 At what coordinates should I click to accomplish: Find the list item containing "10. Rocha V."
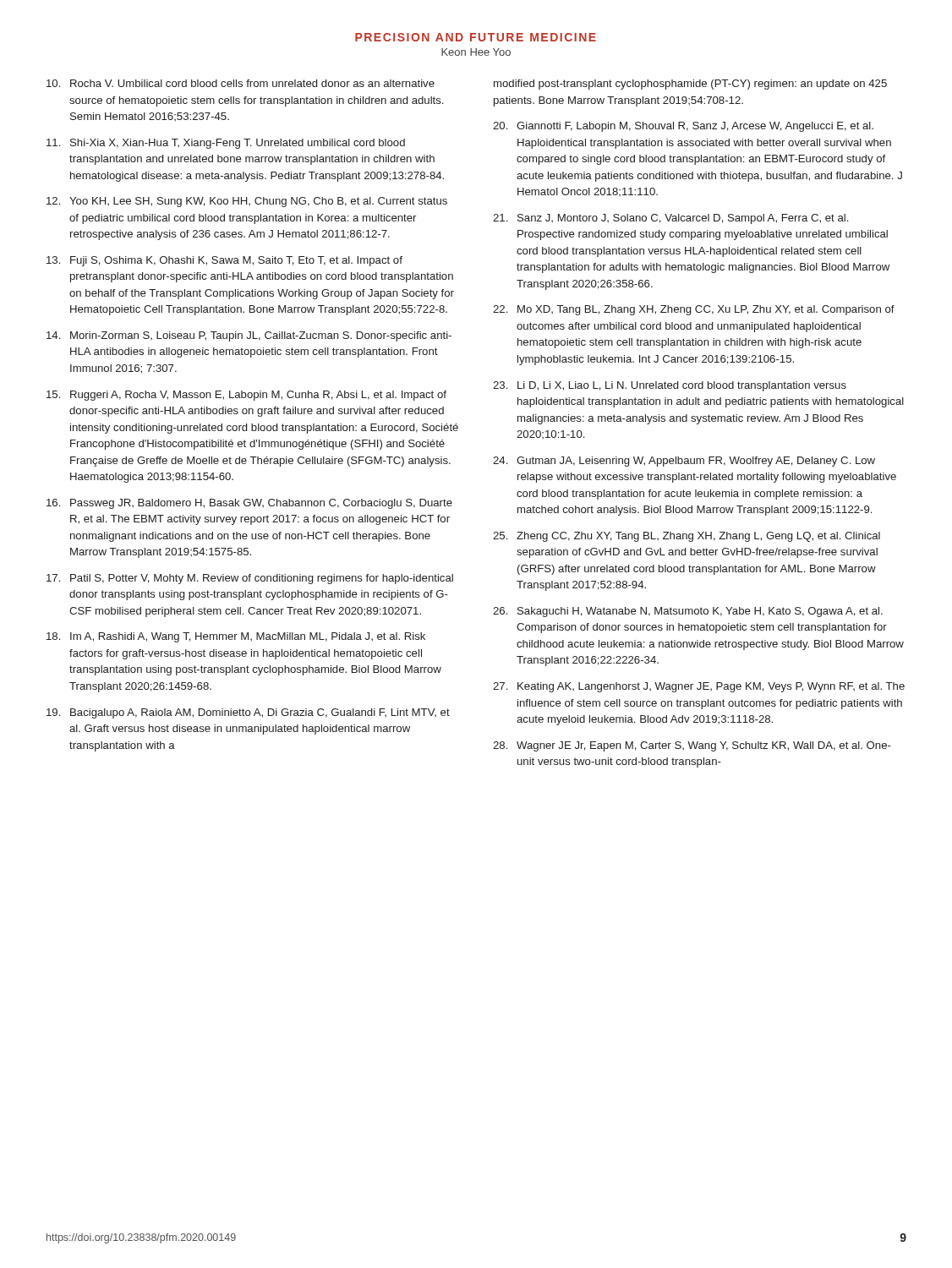click(252, 100)
